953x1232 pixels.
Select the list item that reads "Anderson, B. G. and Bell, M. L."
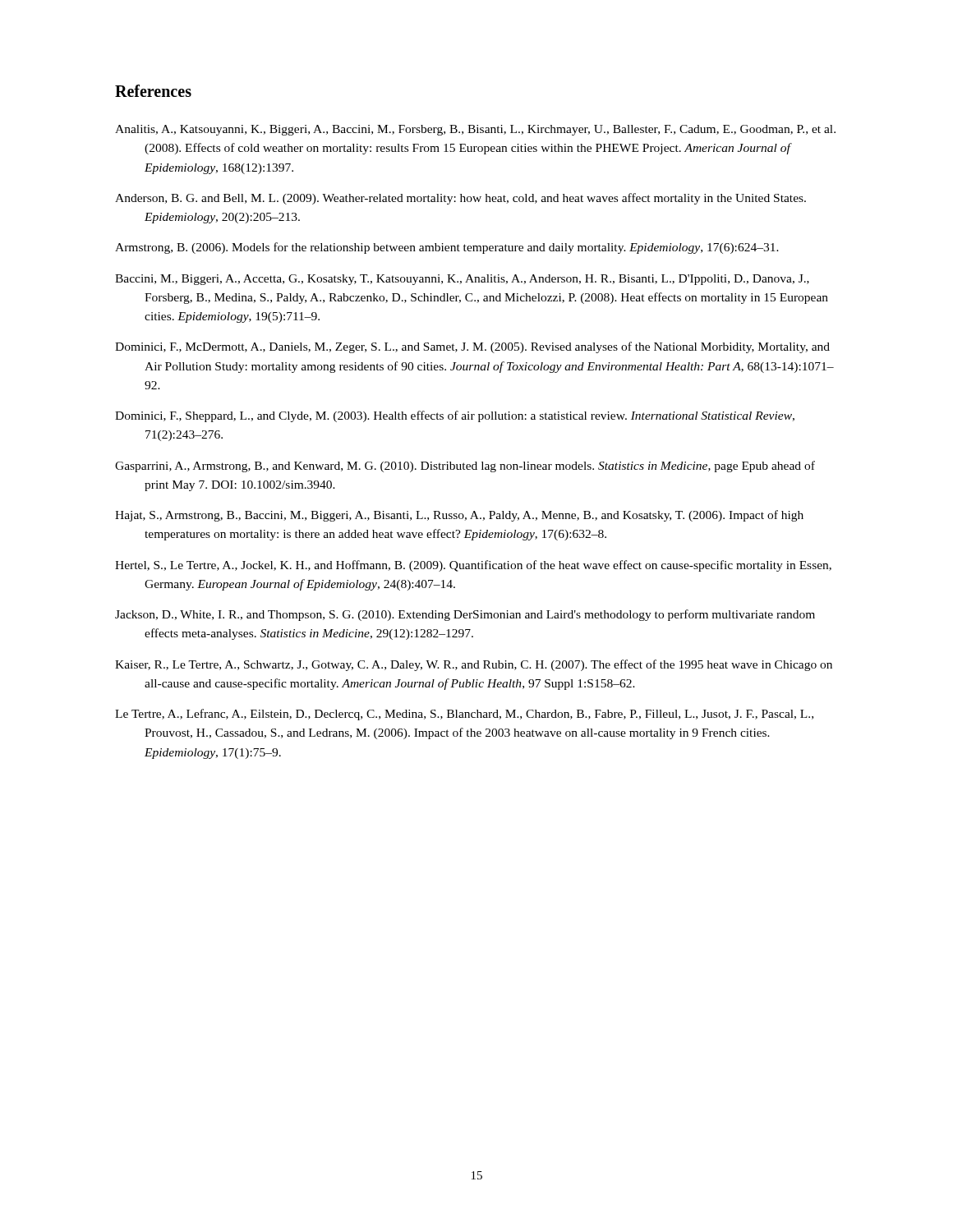[x=461, y=207]
